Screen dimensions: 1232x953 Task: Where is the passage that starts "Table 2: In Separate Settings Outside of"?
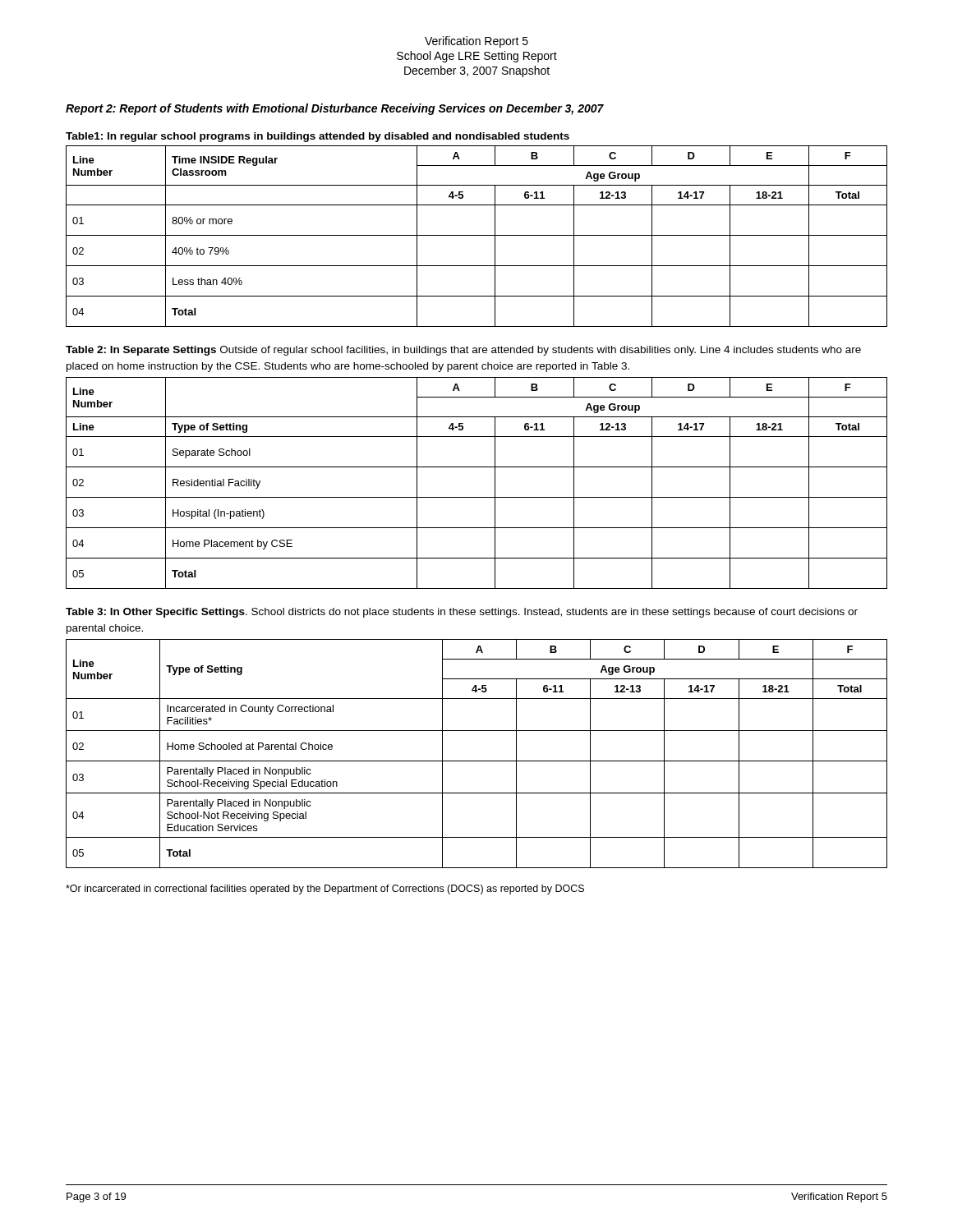click(x=463, y=358)
